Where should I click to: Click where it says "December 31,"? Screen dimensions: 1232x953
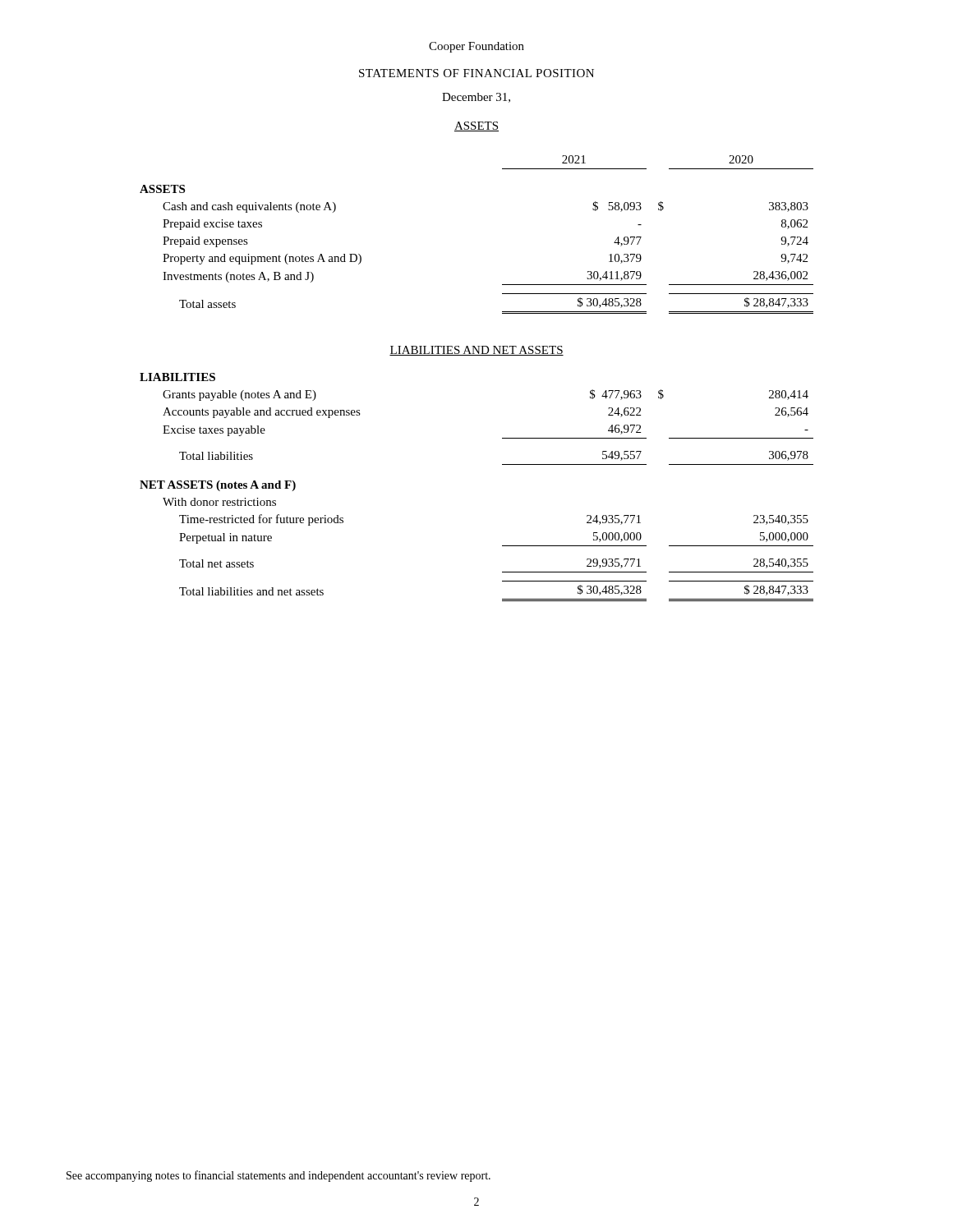coord(476,97)
